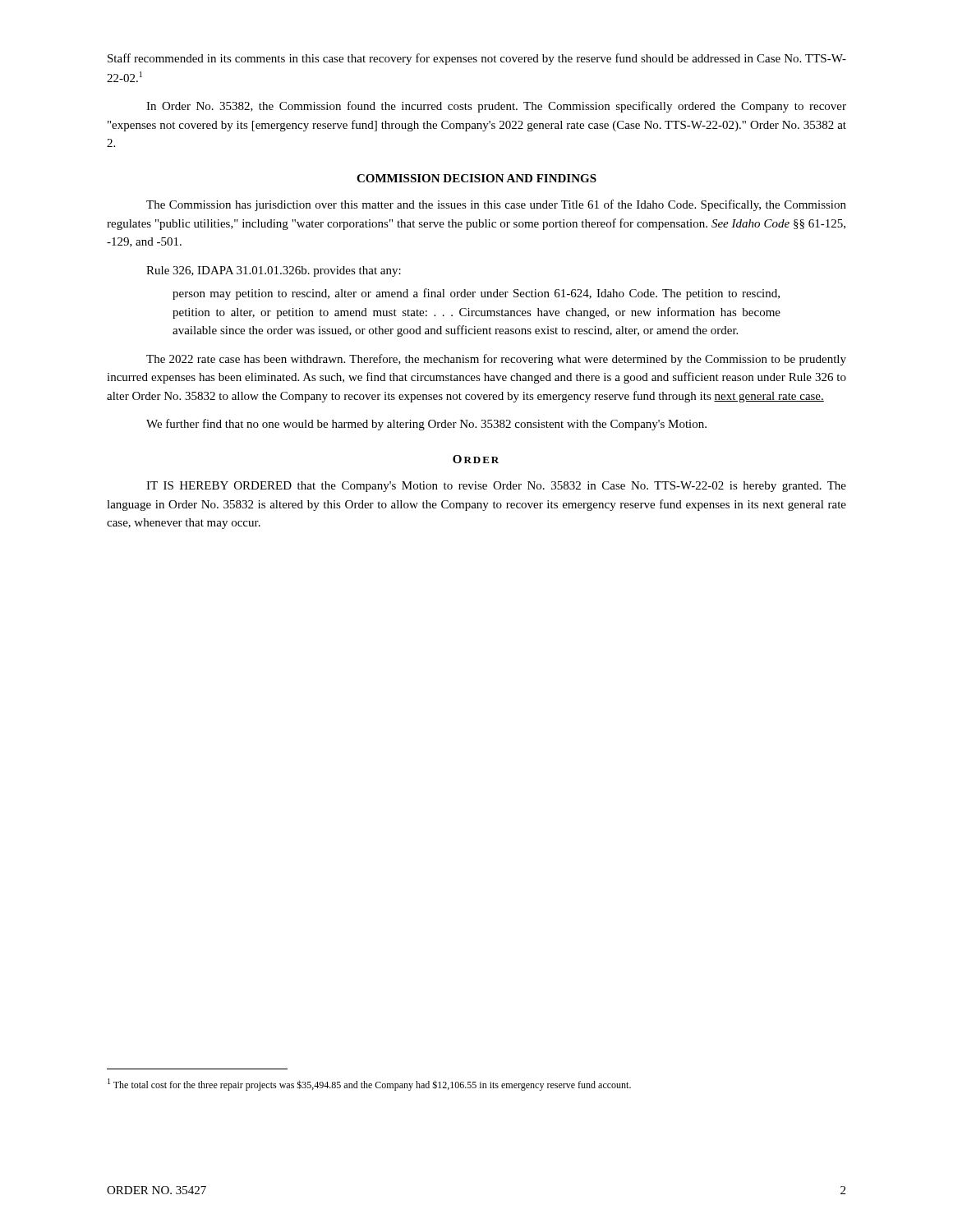Locate the text block that reads "The 2022 rate case has been"
The image size is (953, 1232).
(x=476, y=377)
